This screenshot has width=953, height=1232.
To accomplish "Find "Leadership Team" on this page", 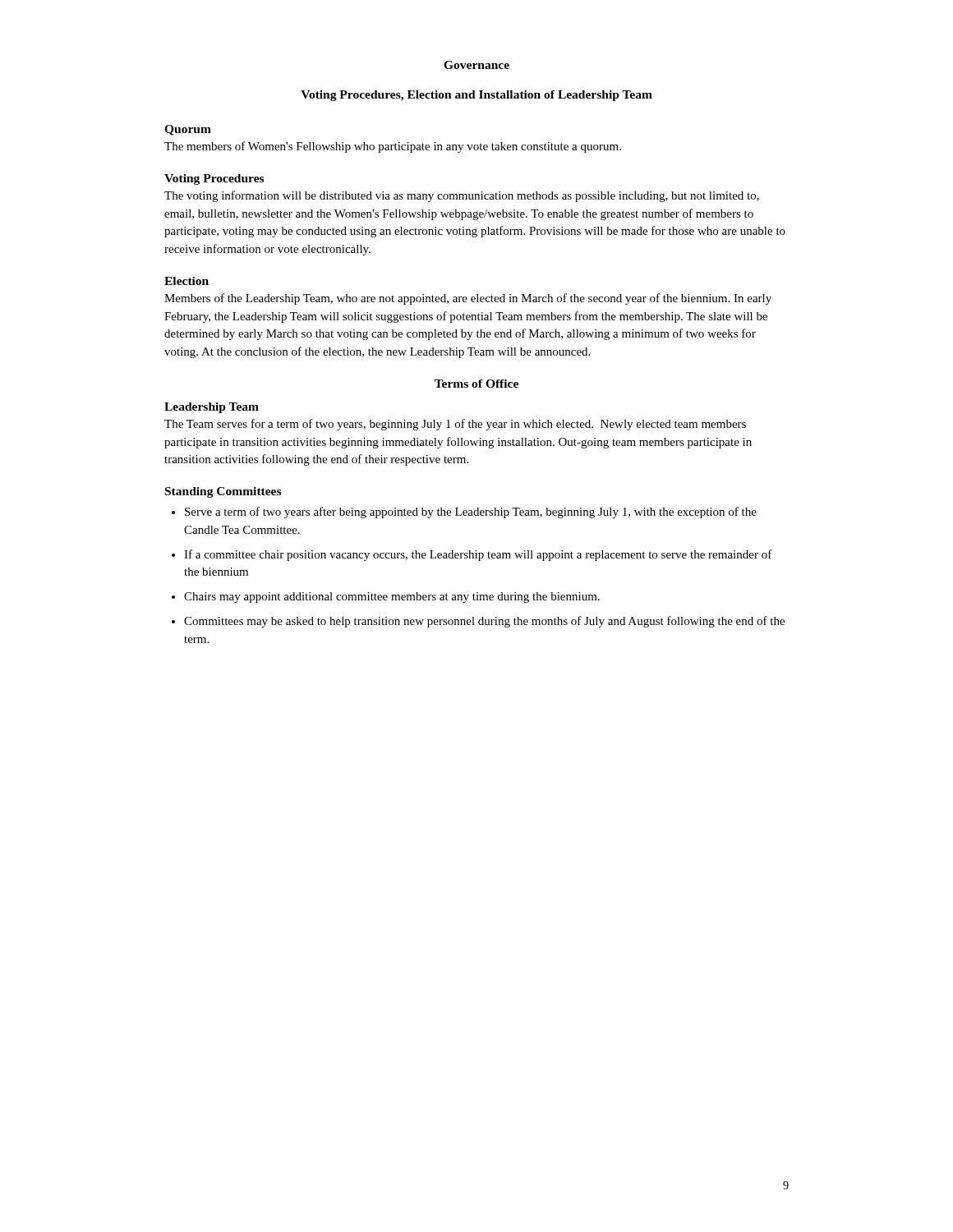I will [x=212, y=406].
